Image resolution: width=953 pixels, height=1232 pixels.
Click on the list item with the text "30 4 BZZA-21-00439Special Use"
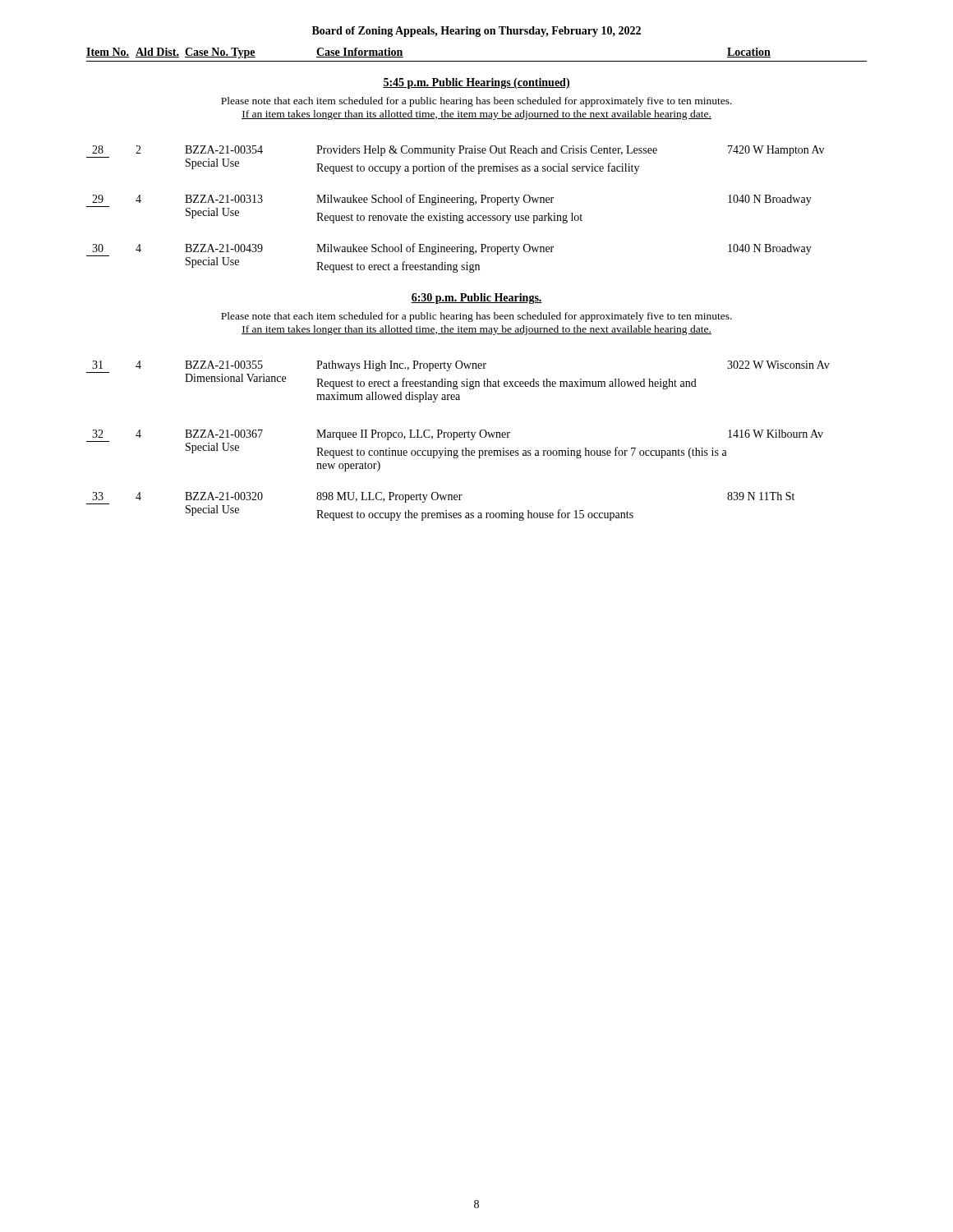click(476, 258)
